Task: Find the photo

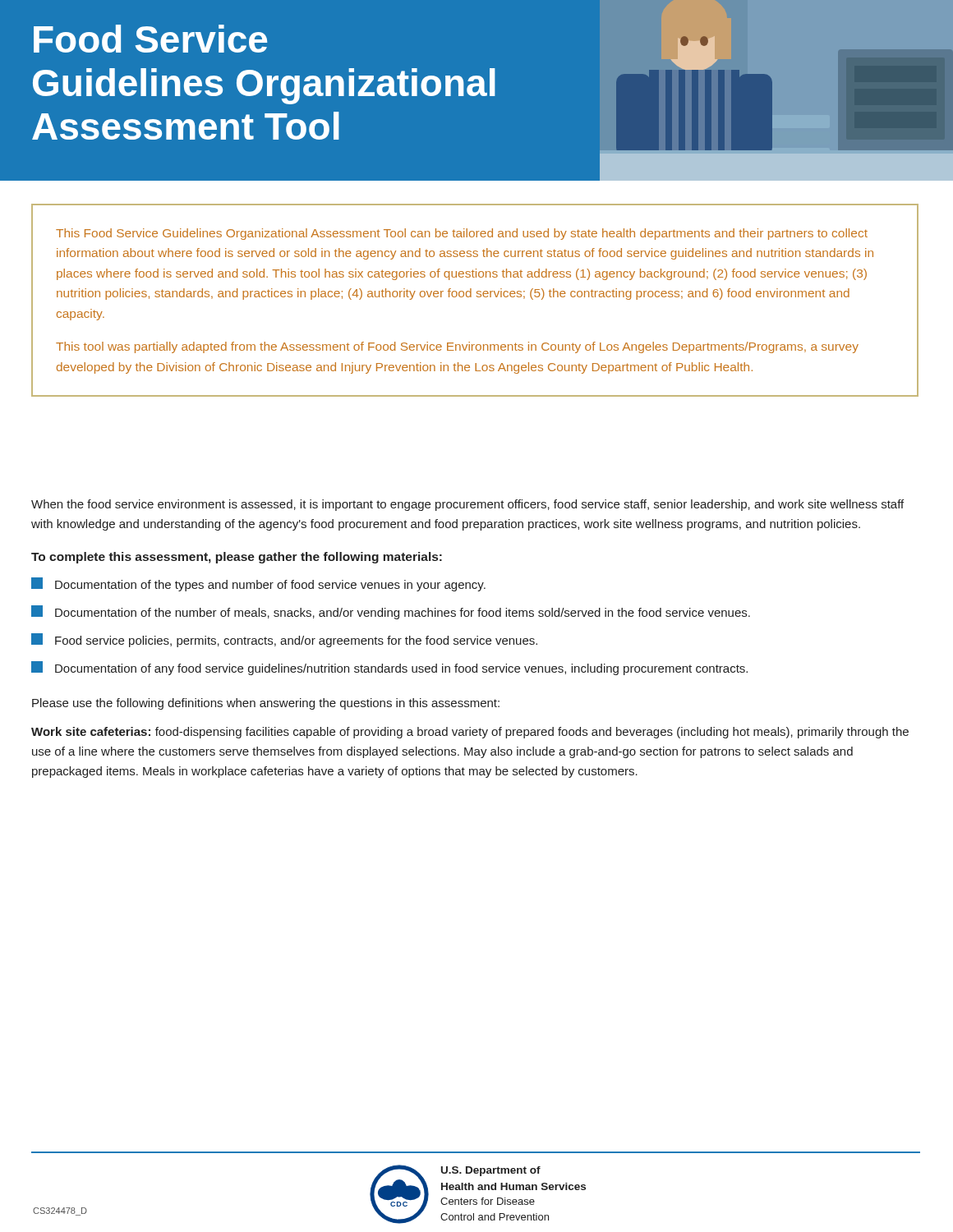Action: (476, 90)
